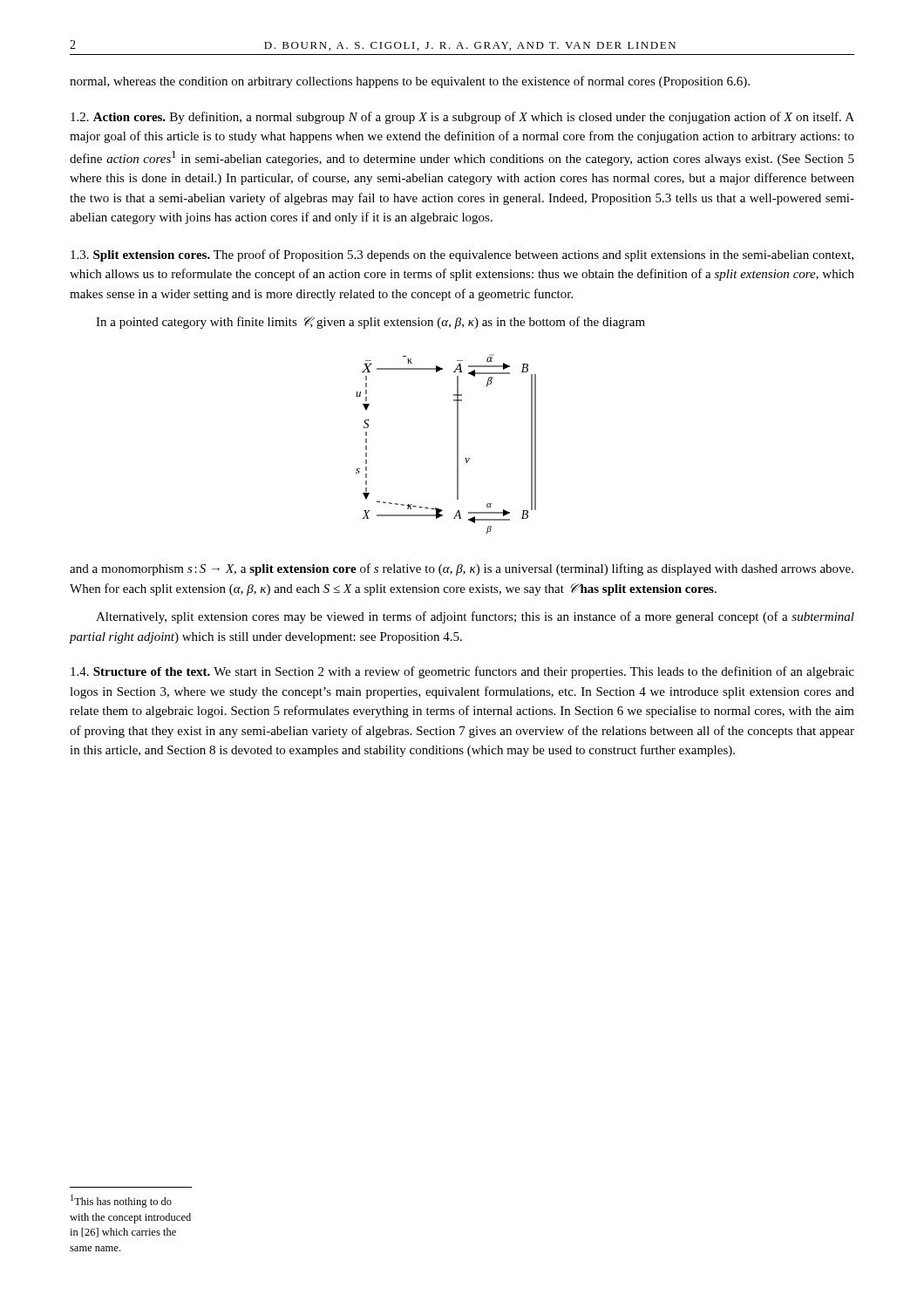The image size is (924, 1308).
Task: Click the passage that begins "In a pointed"
Action: click(371, 322)
